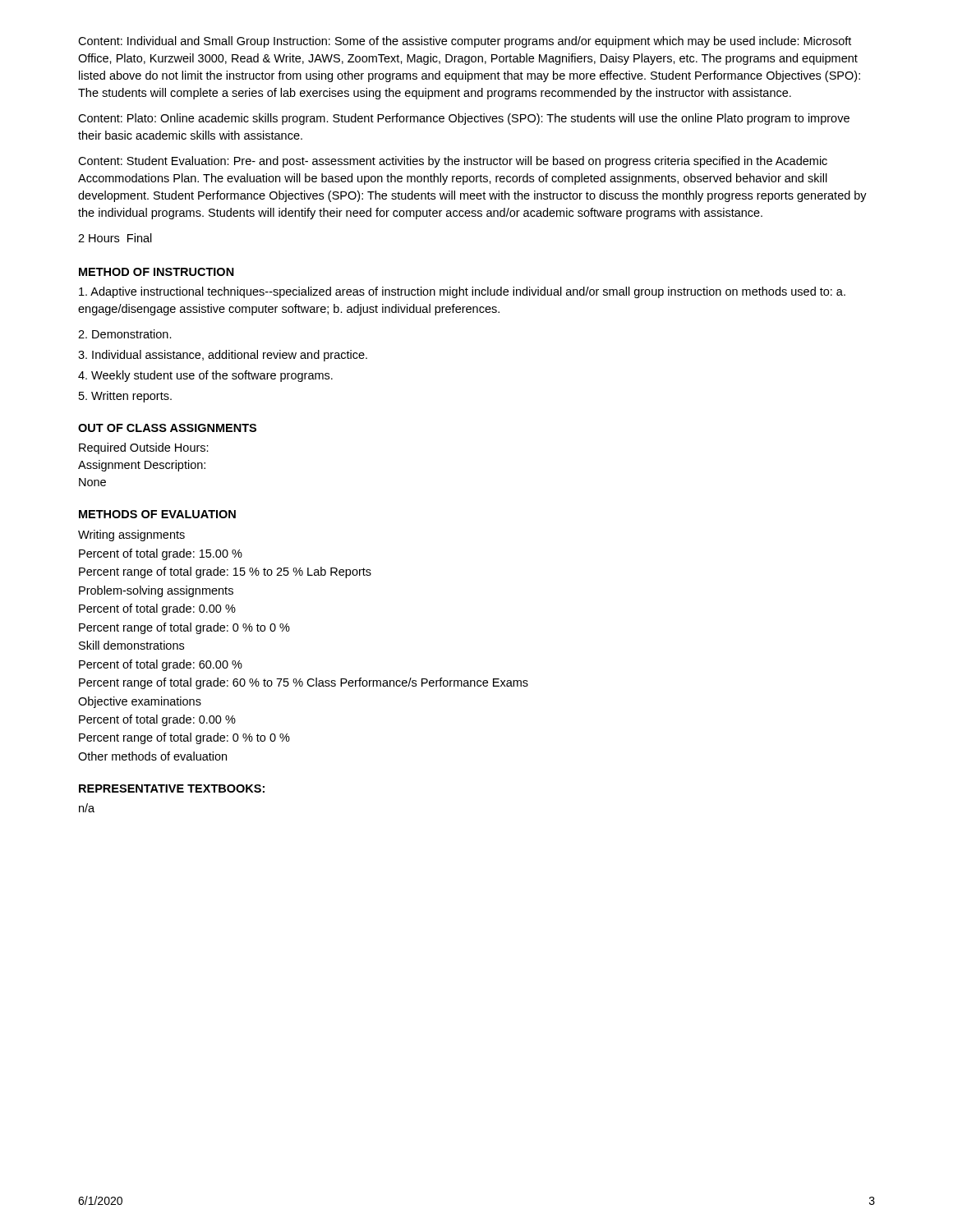Locate the region starting "Required Outside Hours:"

tap(144, 465)
